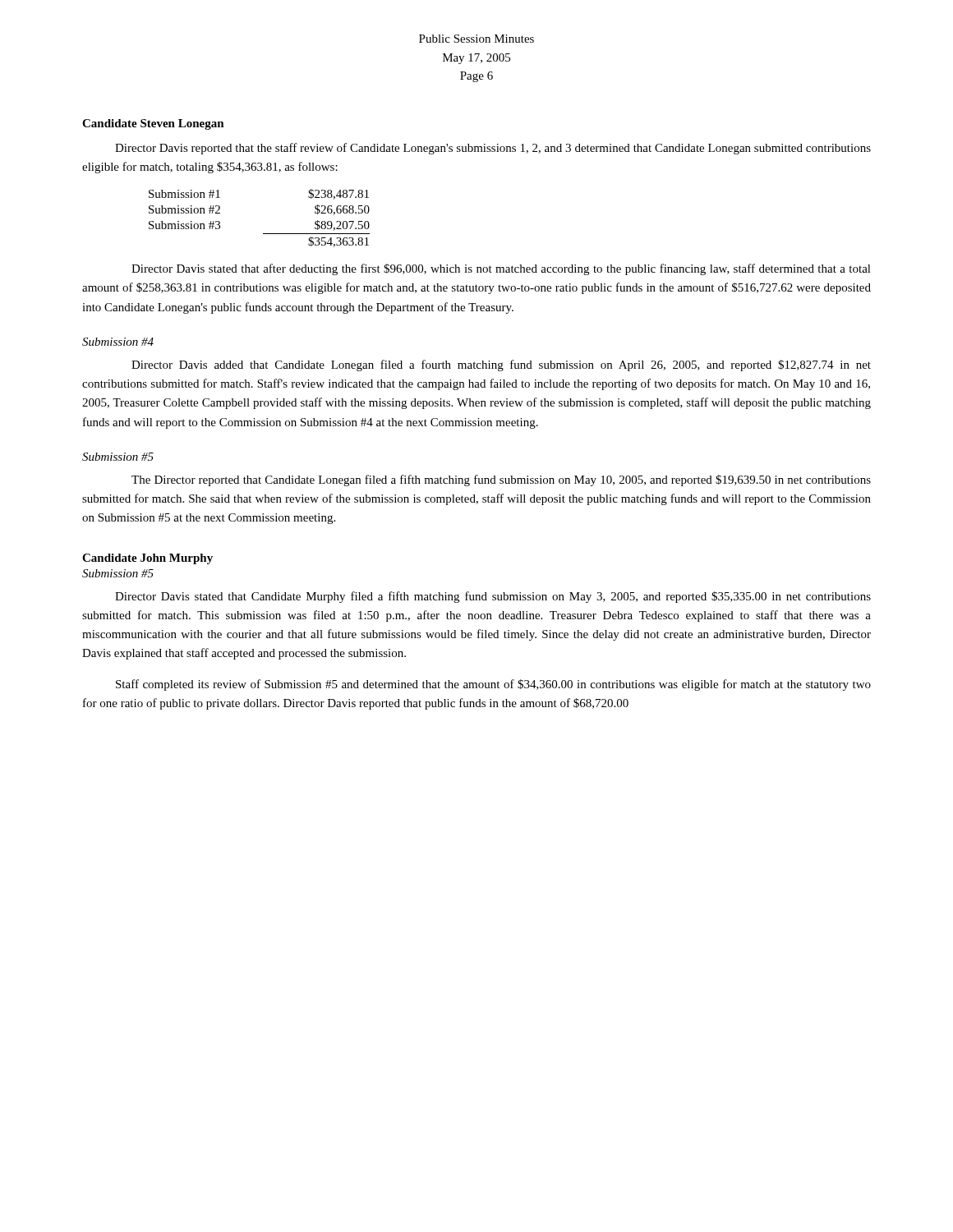953x1232 pixels.
Task: Click the passage that begins "Director Davis reported that the"
Action: pos(476,157)
